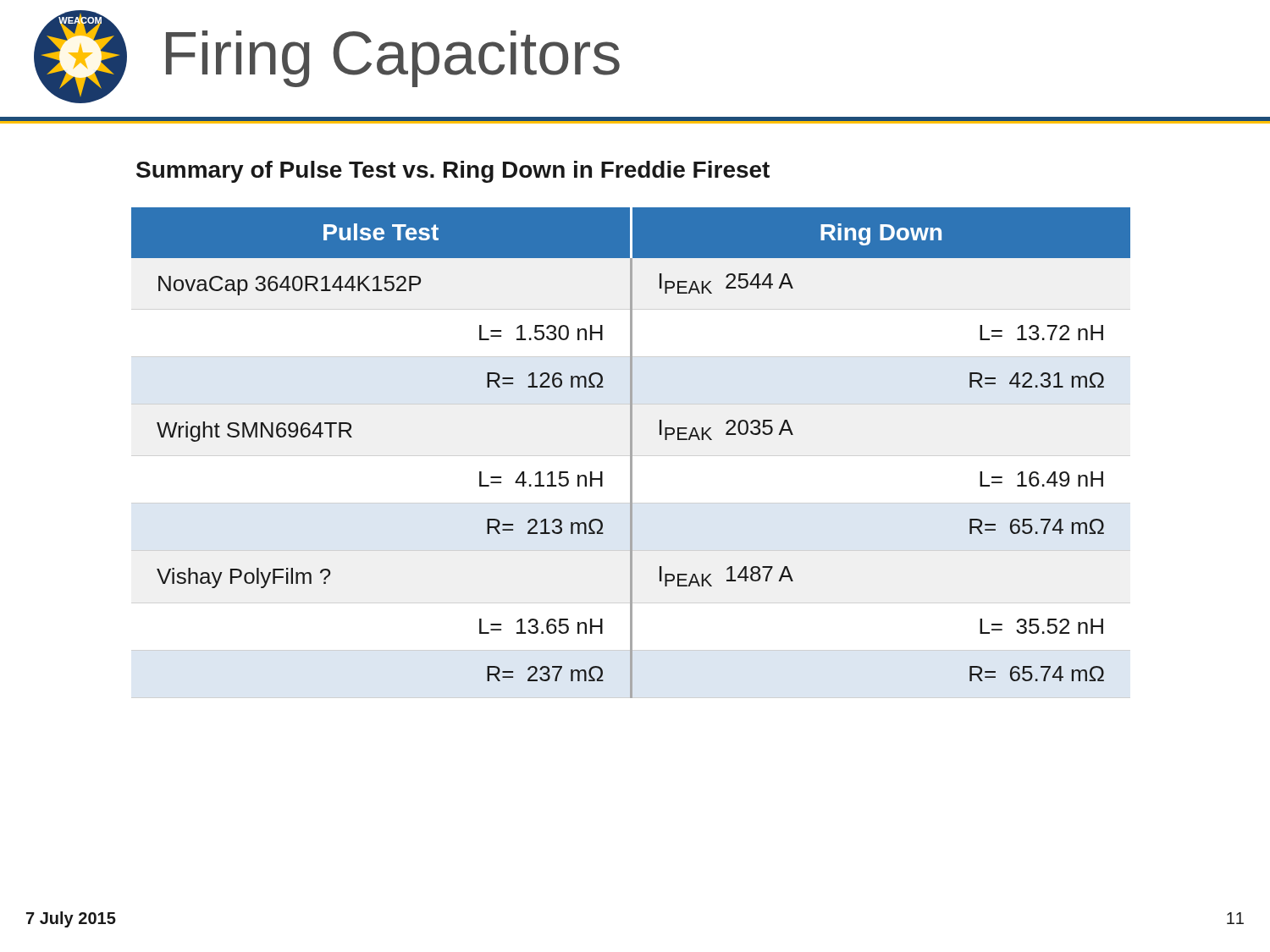Locate the table with the text "L= 13.72 nH"
Image resolution: width=1270 pixels, height=952 pixels.
pyautogui.click(x=631, y=453)
